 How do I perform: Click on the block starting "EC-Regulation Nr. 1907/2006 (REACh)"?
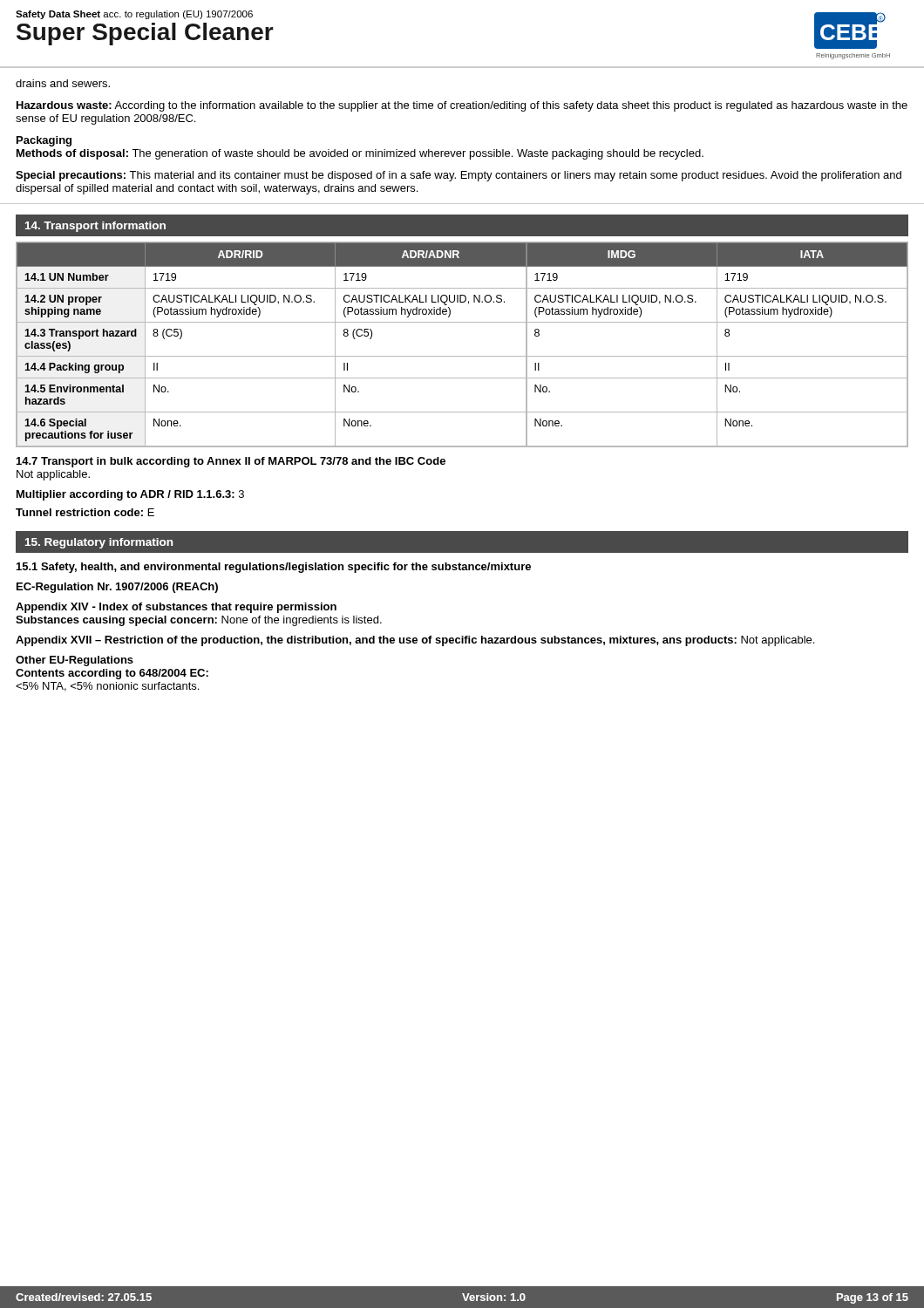tap(117, 586)
